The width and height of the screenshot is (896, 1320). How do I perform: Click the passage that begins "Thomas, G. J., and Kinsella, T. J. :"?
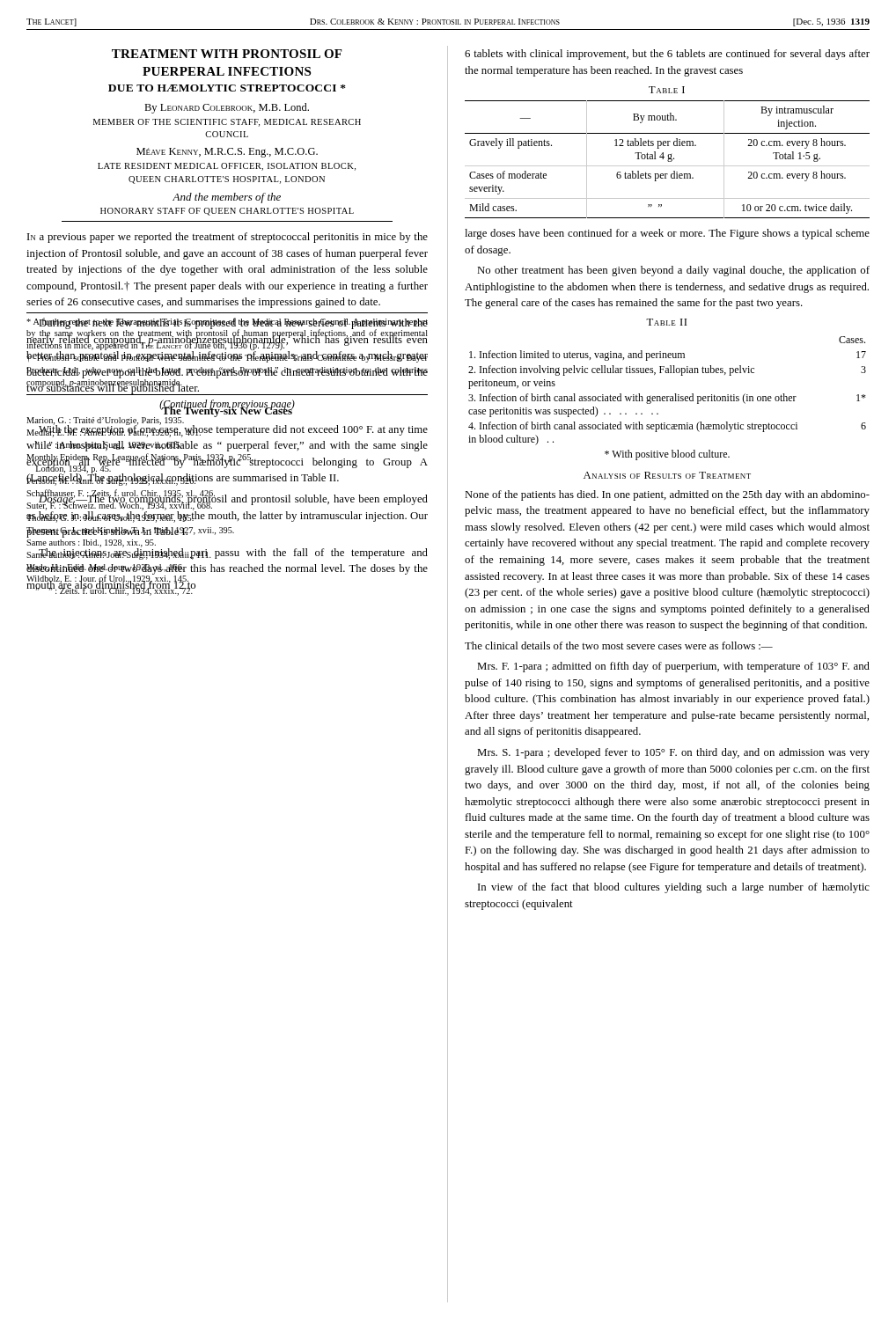(x=130, y=530)
